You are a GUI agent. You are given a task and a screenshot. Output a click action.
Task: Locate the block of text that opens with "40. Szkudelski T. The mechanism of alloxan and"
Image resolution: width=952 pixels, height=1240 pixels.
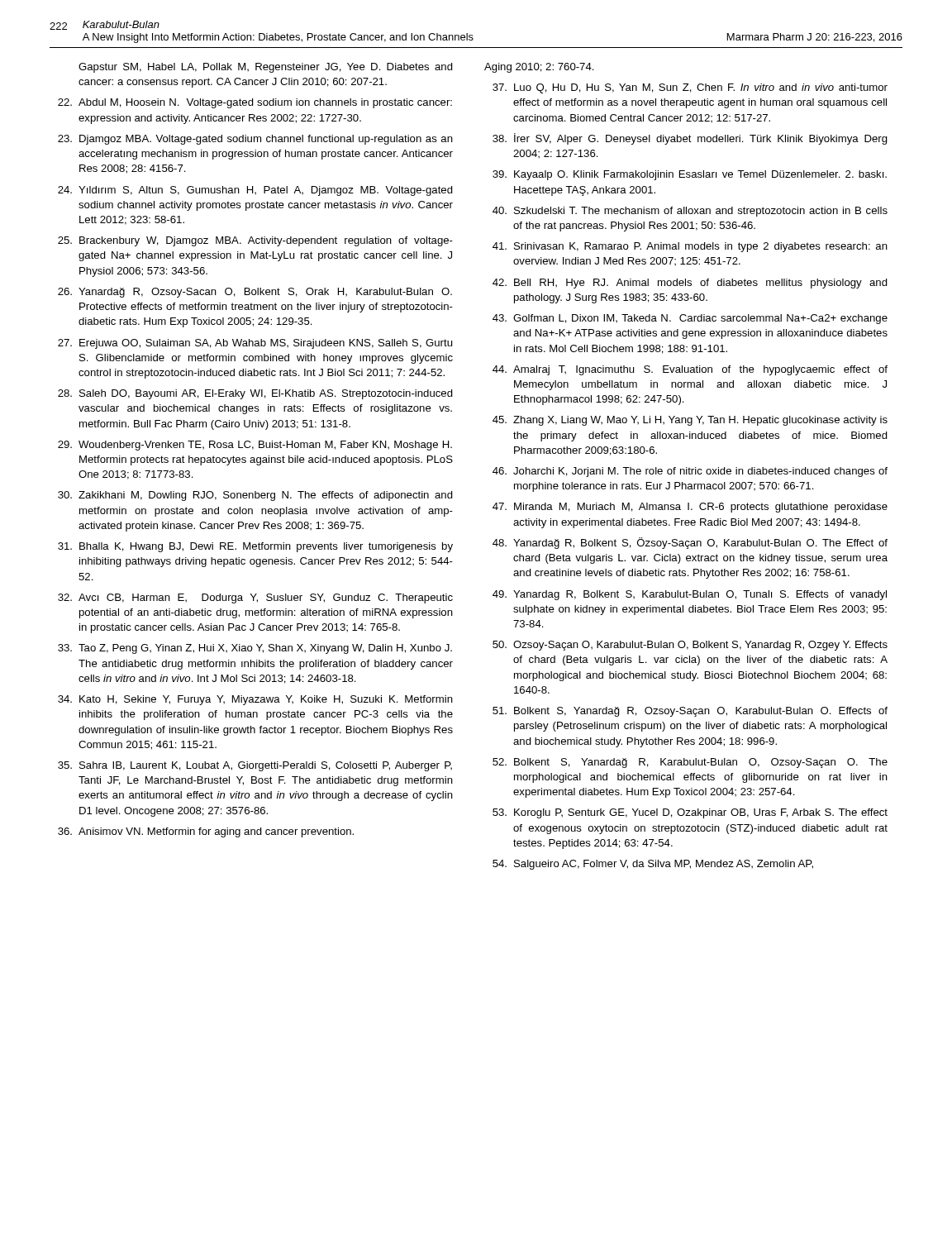[686, 218]
